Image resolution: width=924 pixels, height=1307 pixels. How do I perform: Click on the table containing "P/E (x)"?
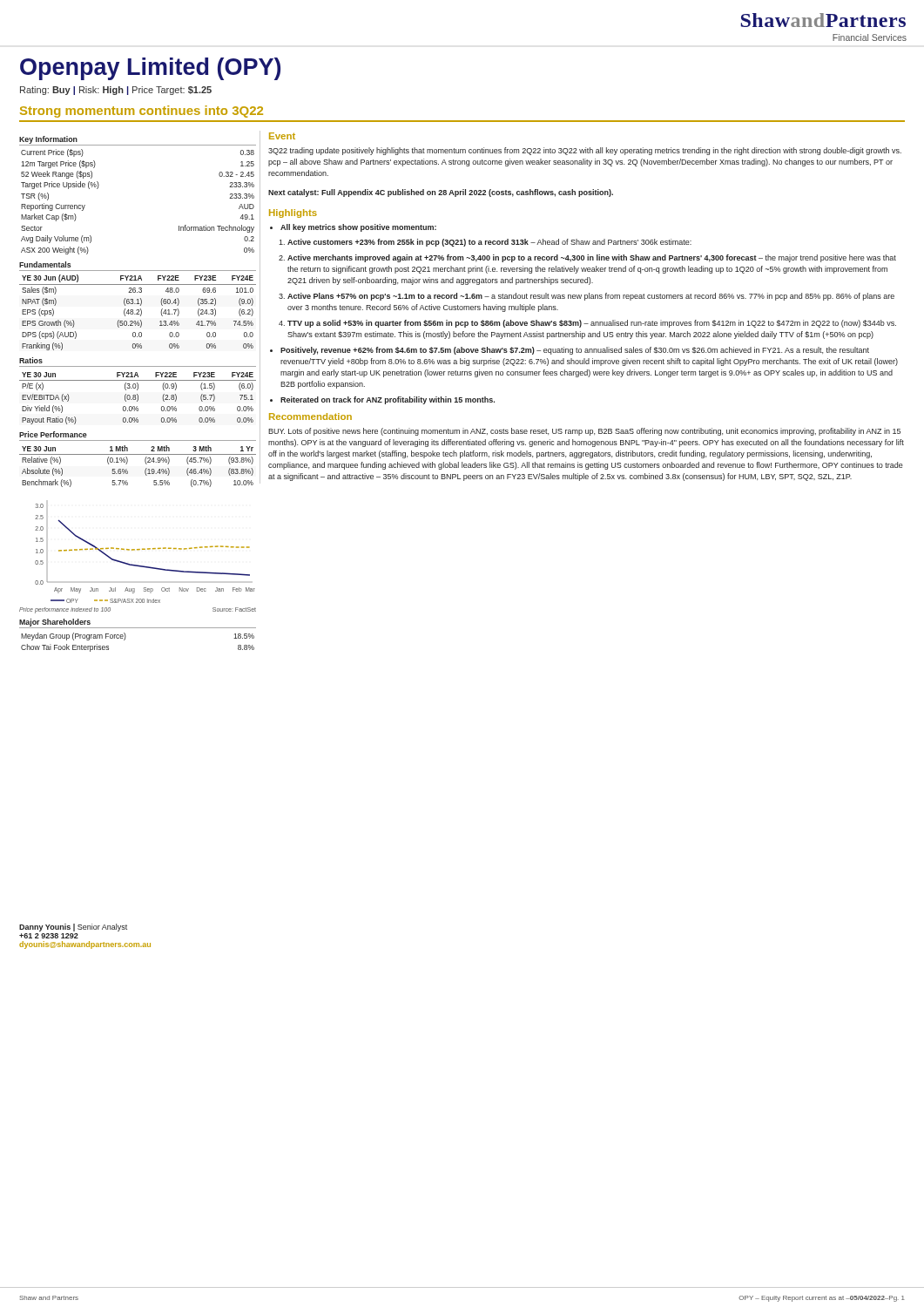pos(138,391)
